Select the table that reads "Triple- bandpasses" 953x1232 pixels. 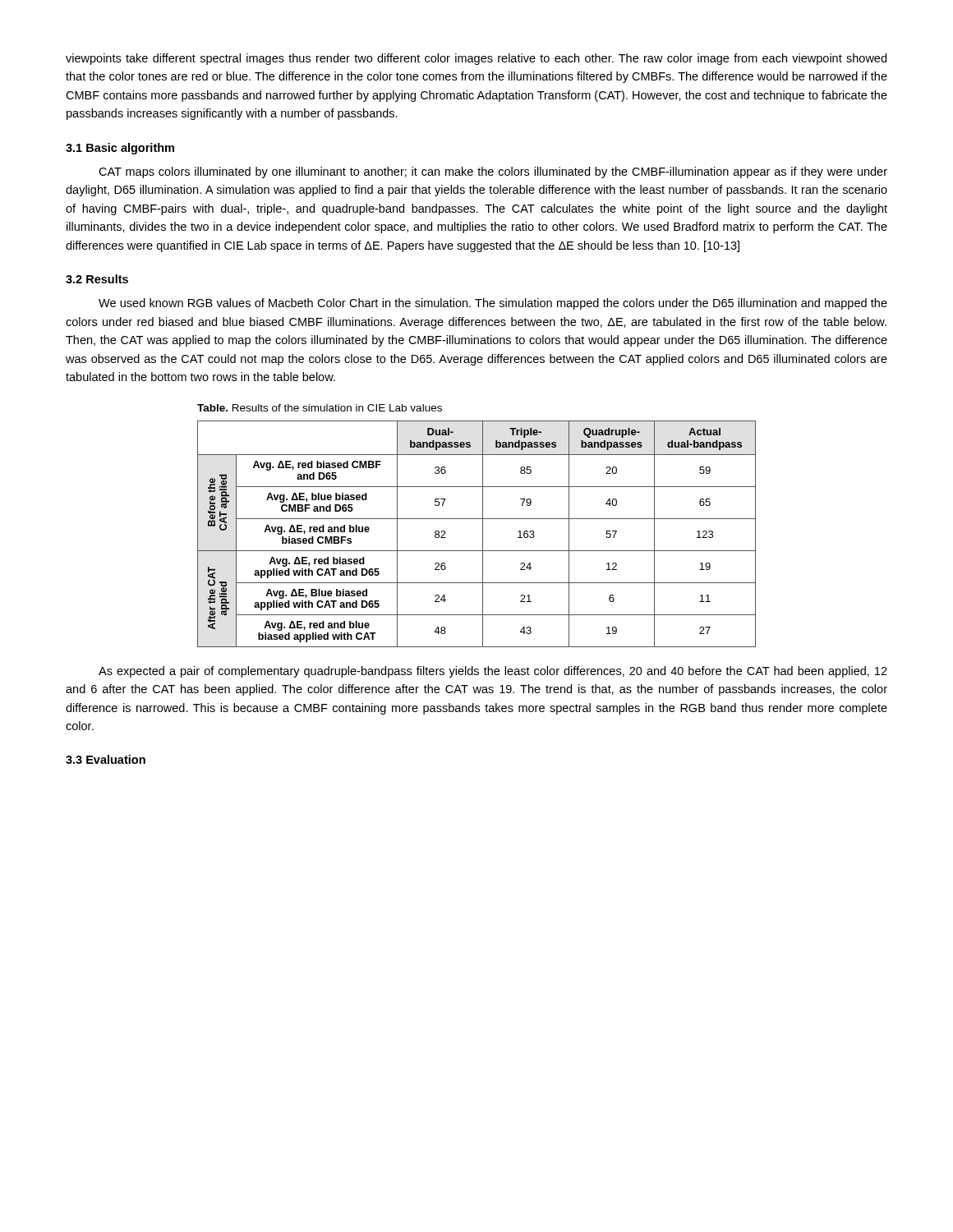click(x=476, y=533)
